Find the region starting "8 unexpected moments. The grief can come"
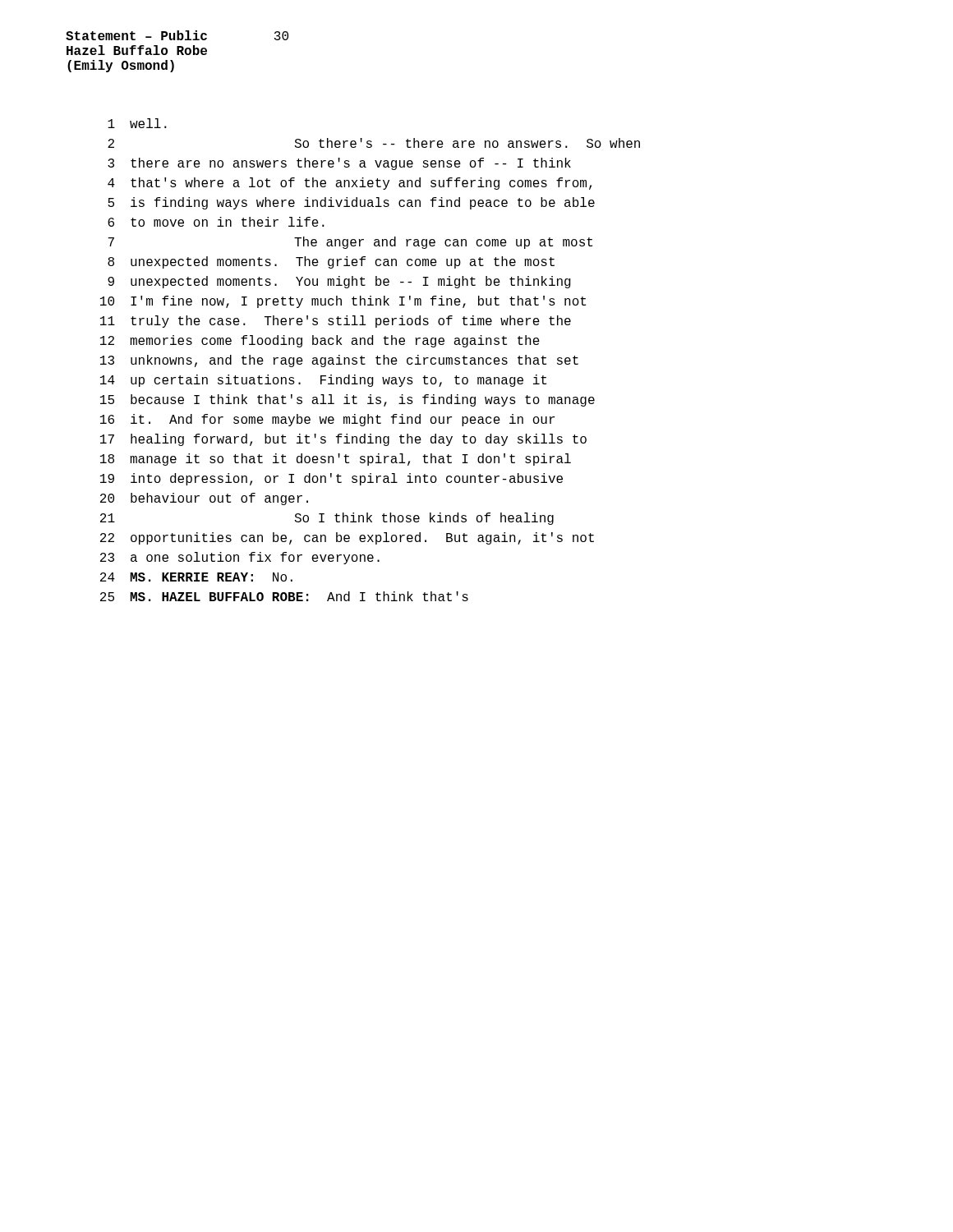953x1232 pixels. 485,263
